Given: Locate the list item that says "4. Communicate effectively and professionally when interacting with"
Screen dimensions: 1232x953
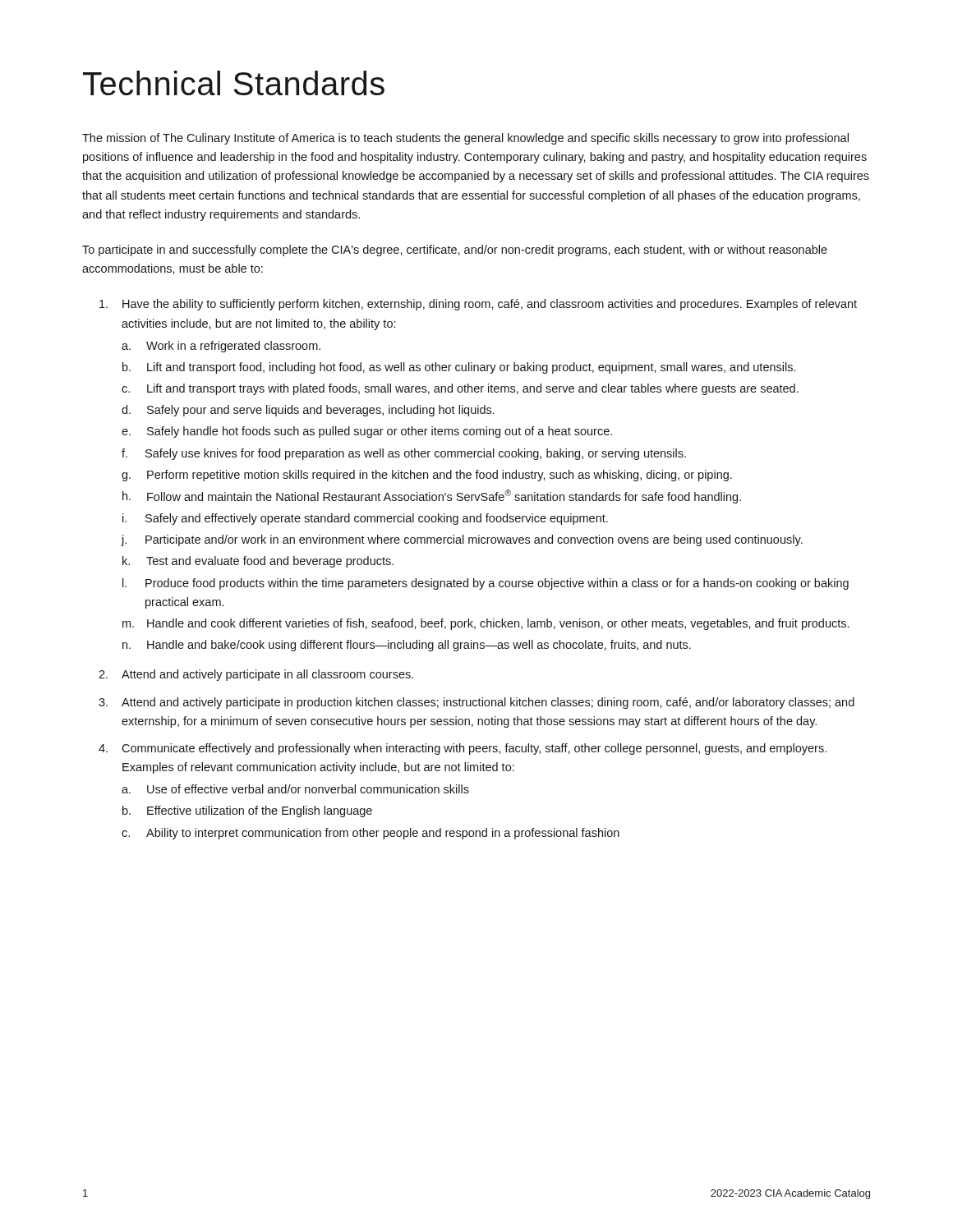Looking at the screenshot, I should [463, 749].
